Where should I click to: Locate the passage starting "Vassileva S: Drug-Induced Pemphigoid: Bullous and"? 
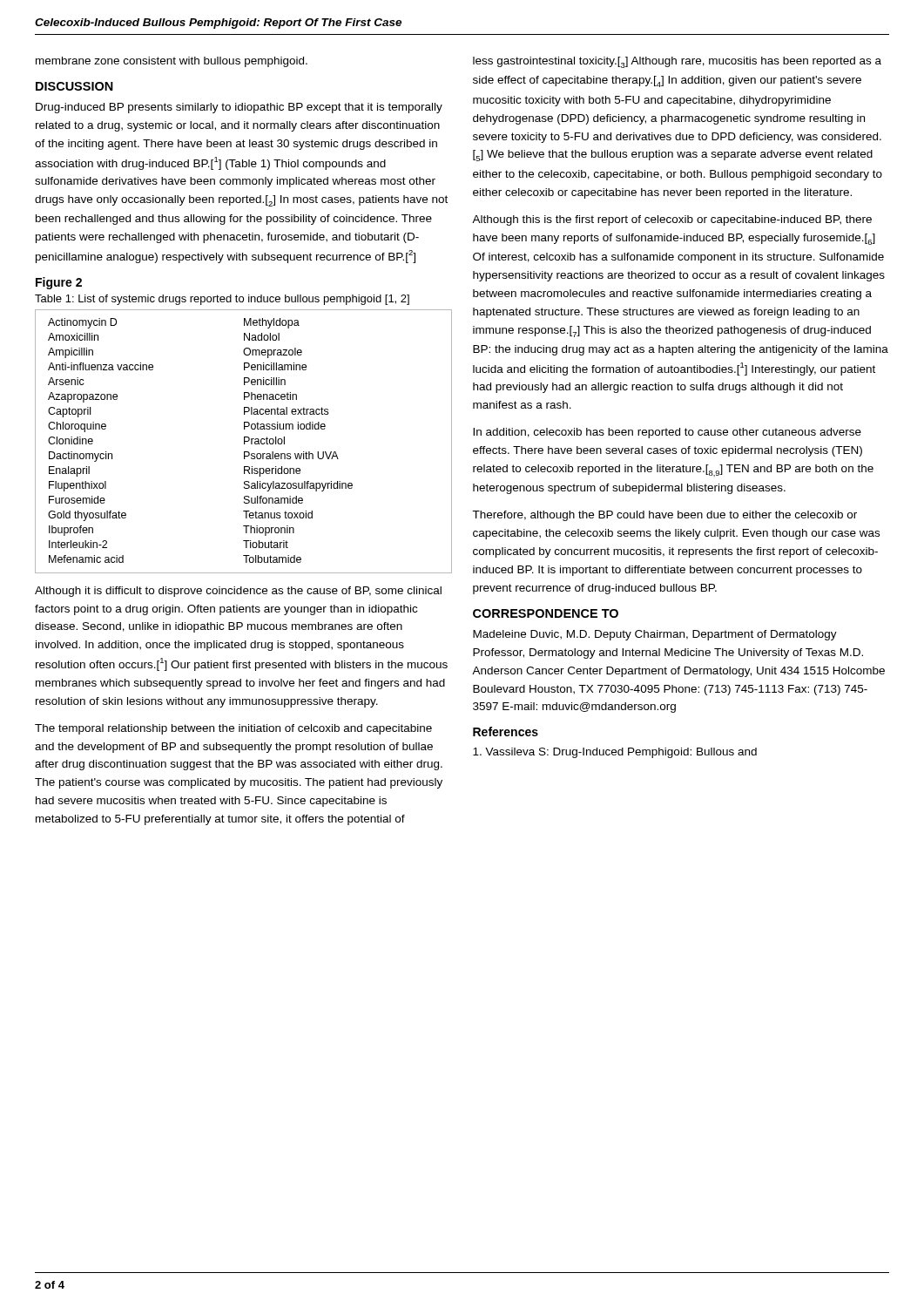click(x=615, y=752)
